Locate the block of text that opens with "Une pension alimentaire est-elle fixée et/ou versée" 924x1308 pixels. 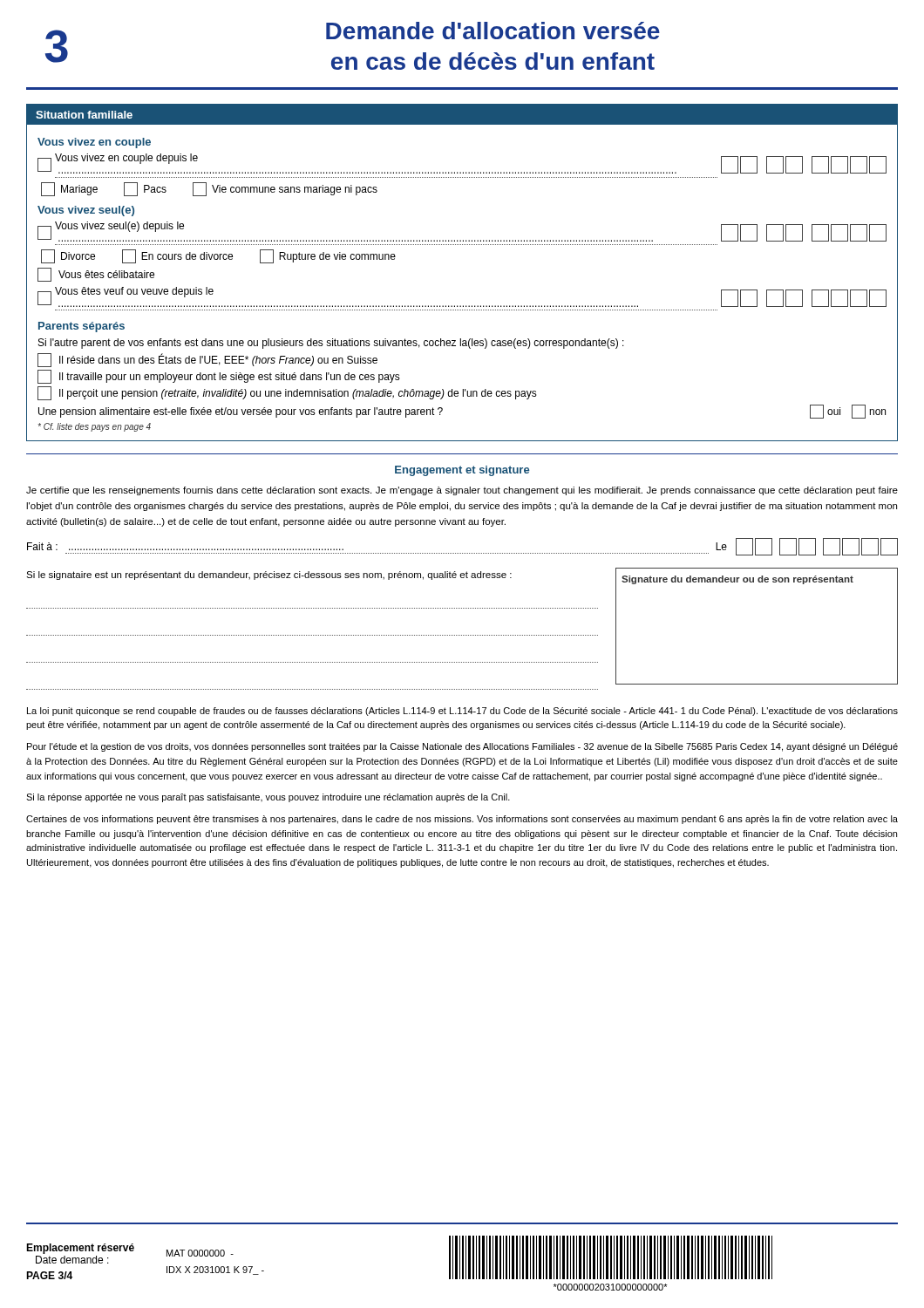click(x=234, y=411)
